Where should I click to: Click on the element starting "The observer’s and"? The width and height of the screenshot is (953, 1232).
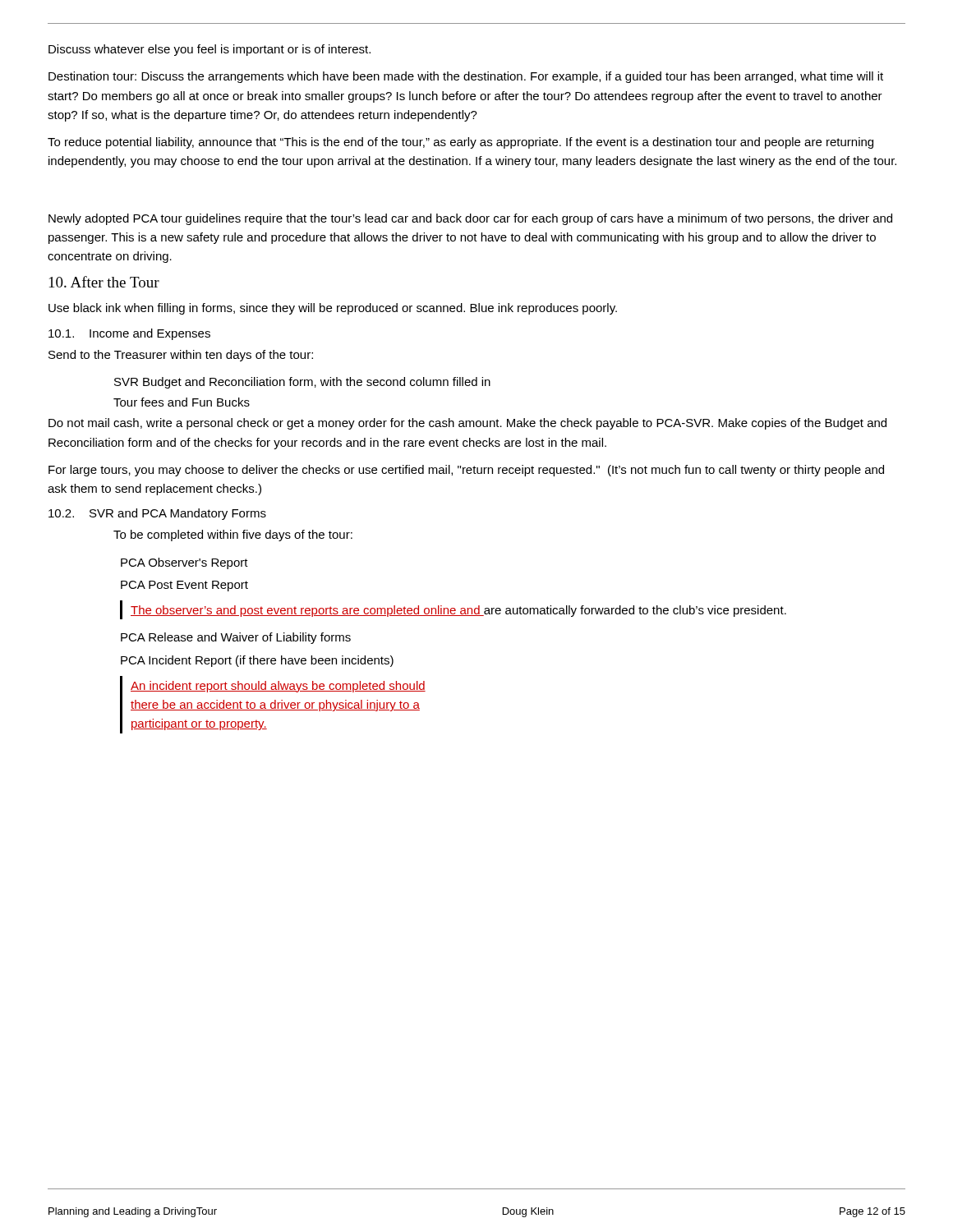(459, 610)
